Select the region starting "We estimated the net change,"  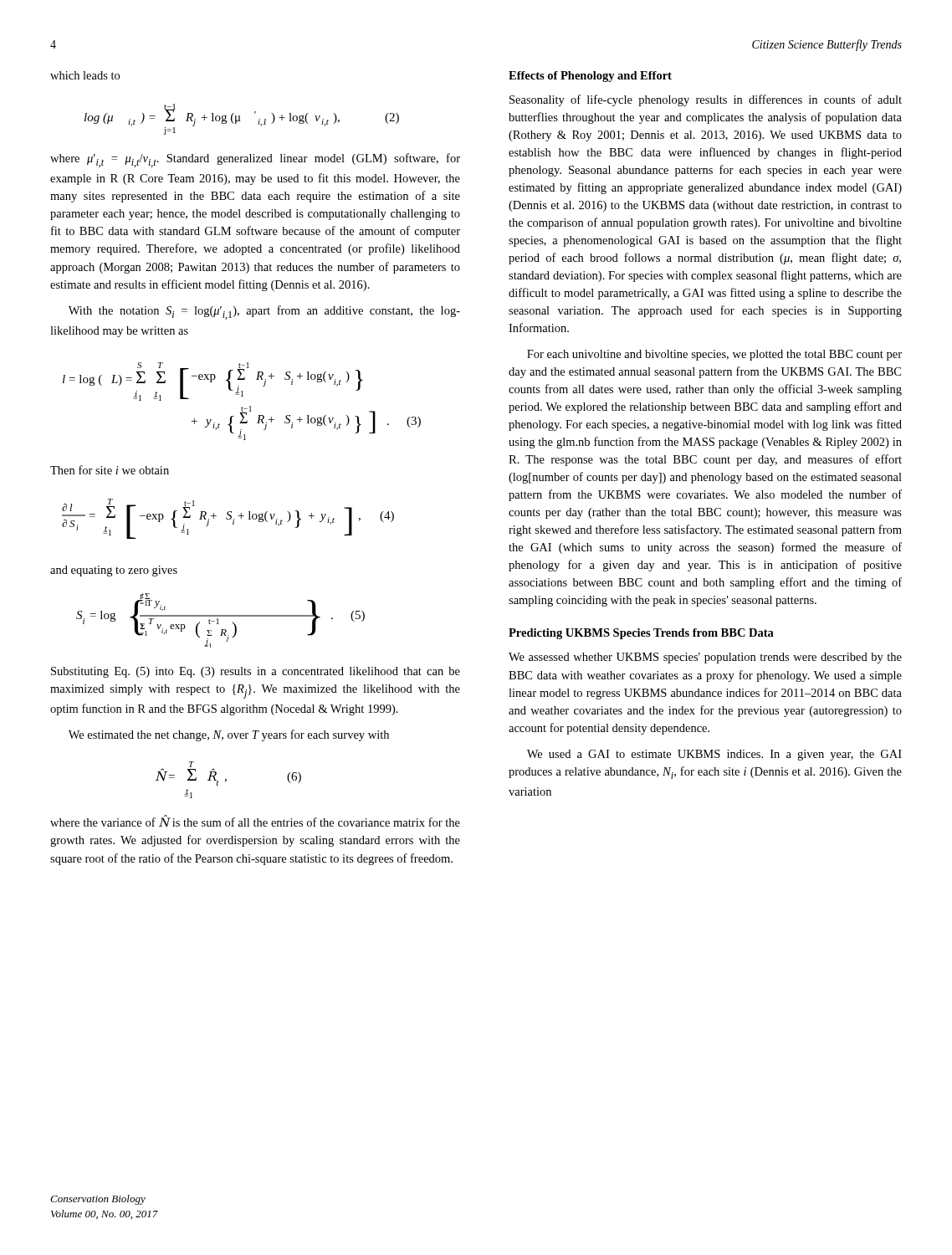[x=229, y=735]
